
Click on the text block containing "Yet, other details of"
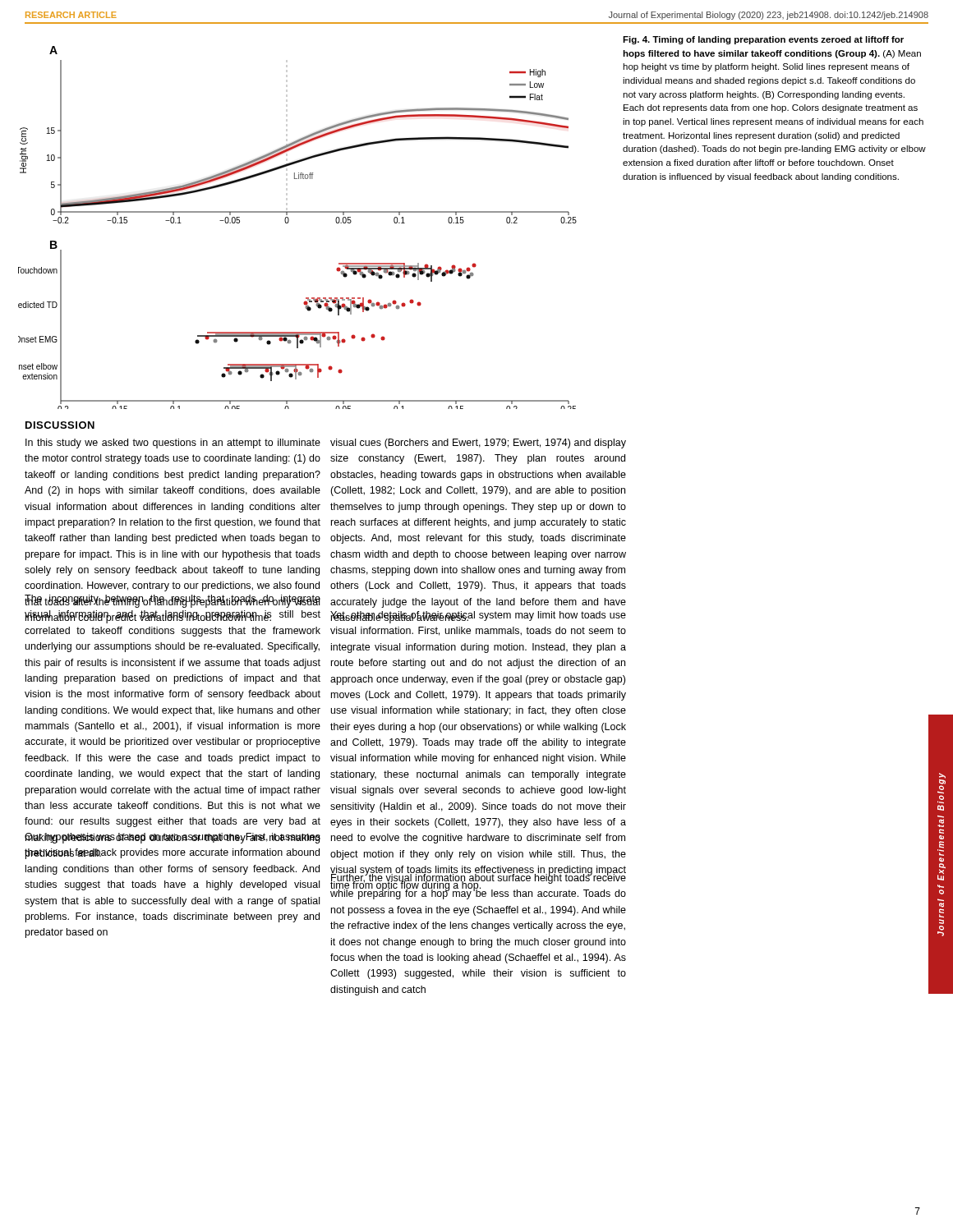coord(478,750)
